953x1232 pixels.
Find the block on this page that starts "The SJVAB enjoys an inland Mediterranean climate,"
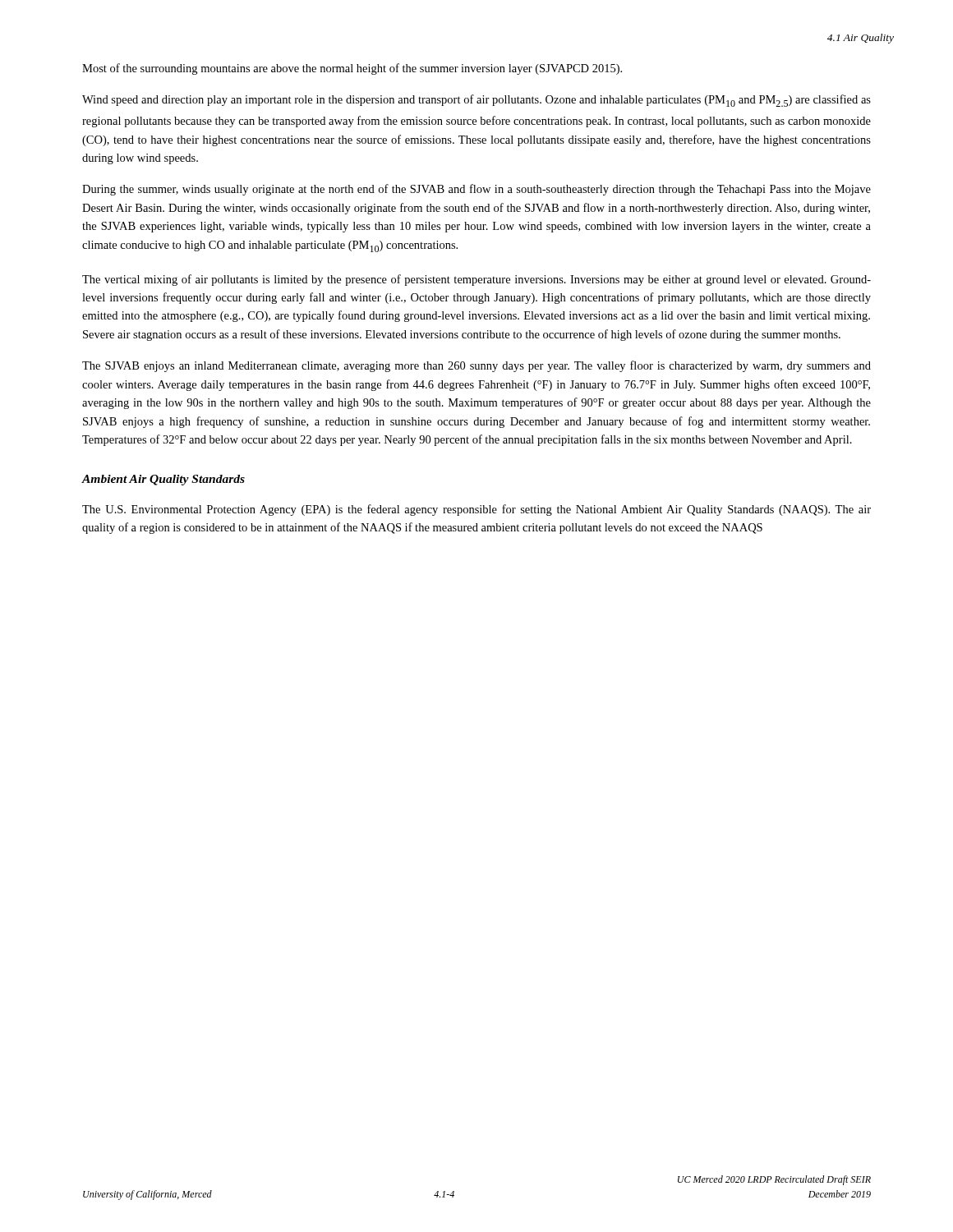[476, 403]
